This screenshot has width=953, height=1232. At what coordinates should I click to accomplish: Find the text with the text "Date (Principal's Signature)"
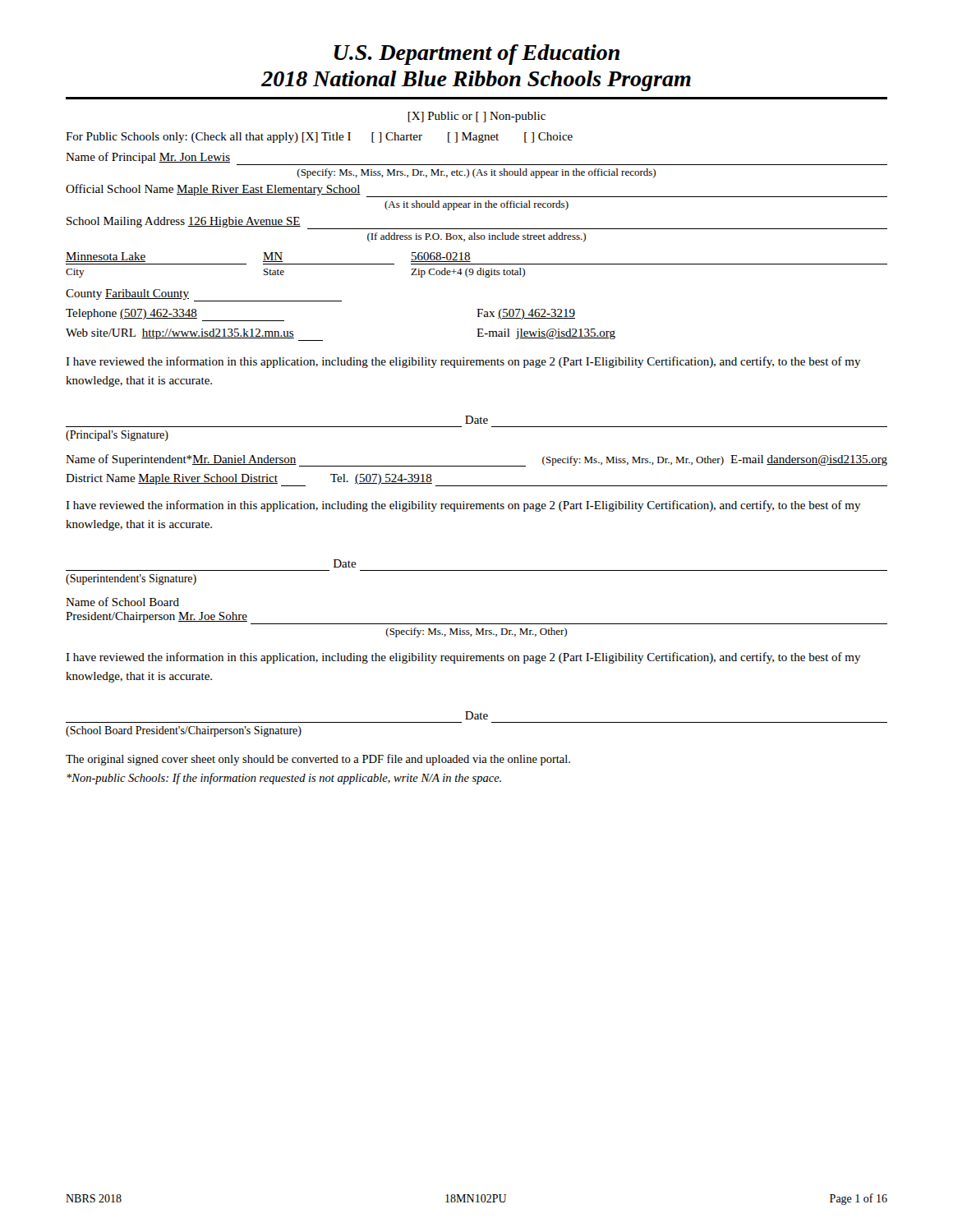(476, 427)
